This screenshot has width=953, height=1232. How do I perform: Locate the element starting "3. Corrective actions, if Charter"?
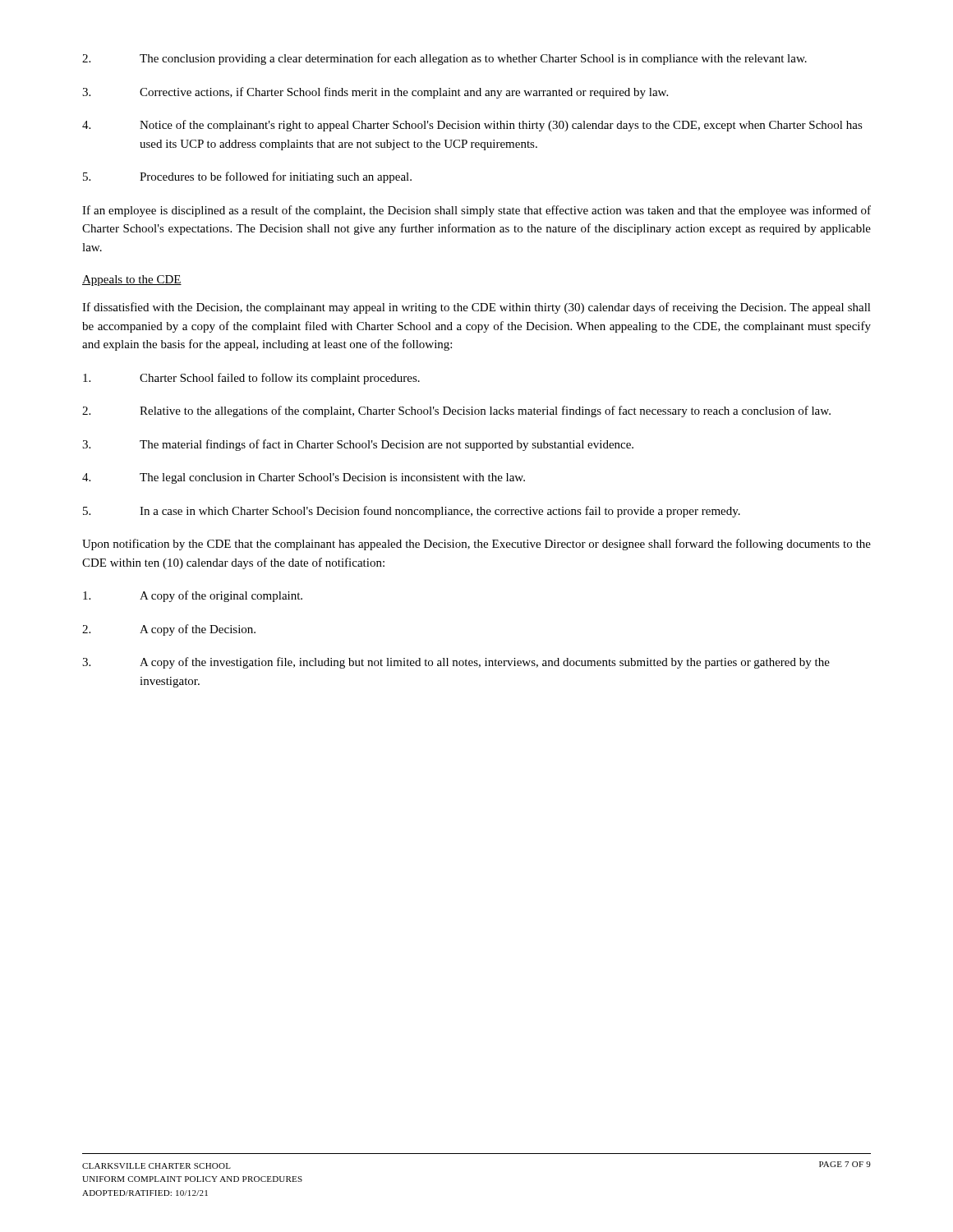tap(476, 92)
